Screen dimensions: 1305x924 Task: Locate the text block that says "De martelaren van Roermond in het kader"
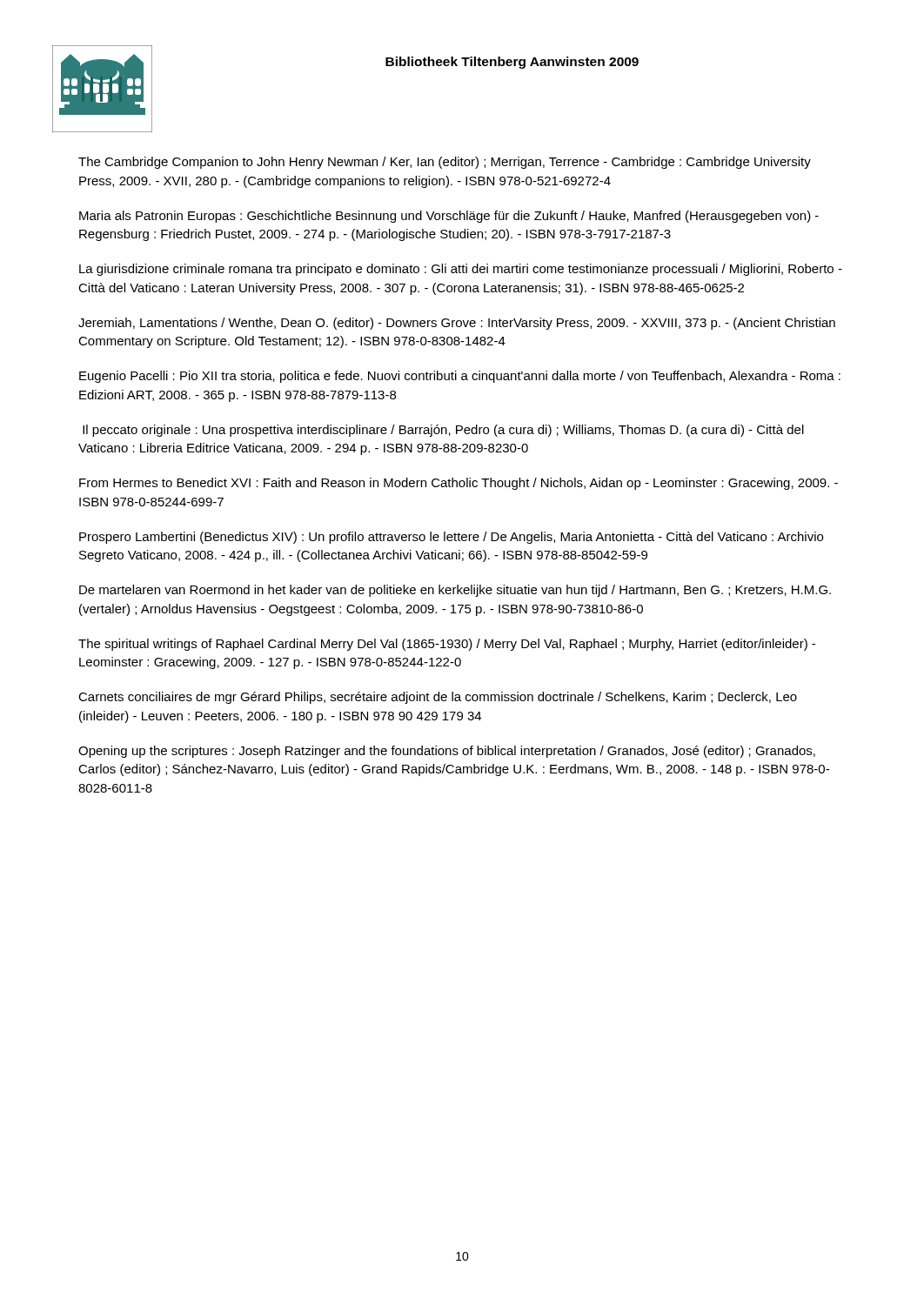[455, 599]
